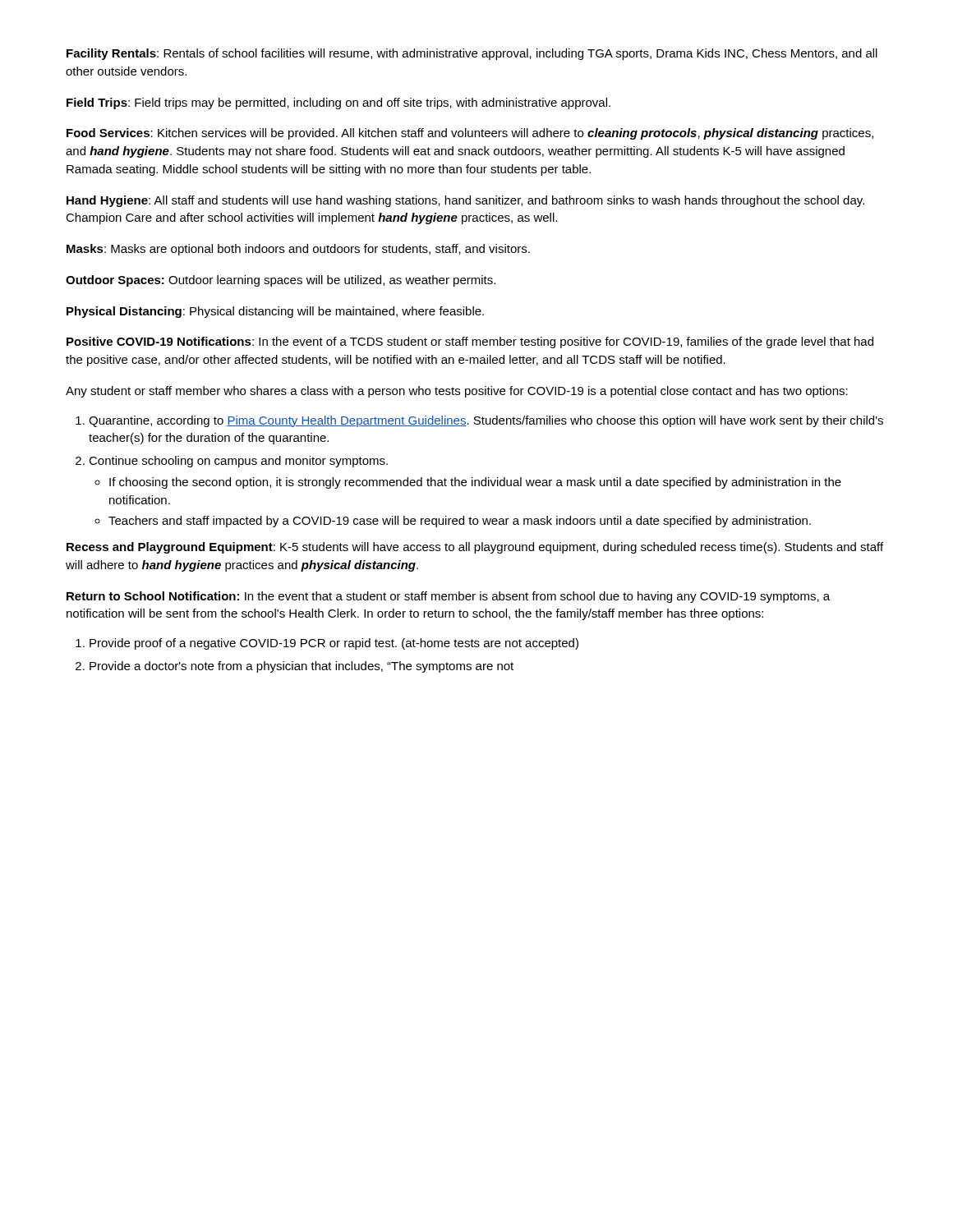
Task: Click the passage that begins "If choosing the second option, it is strongly"
Action: click(x=475, y=490)
